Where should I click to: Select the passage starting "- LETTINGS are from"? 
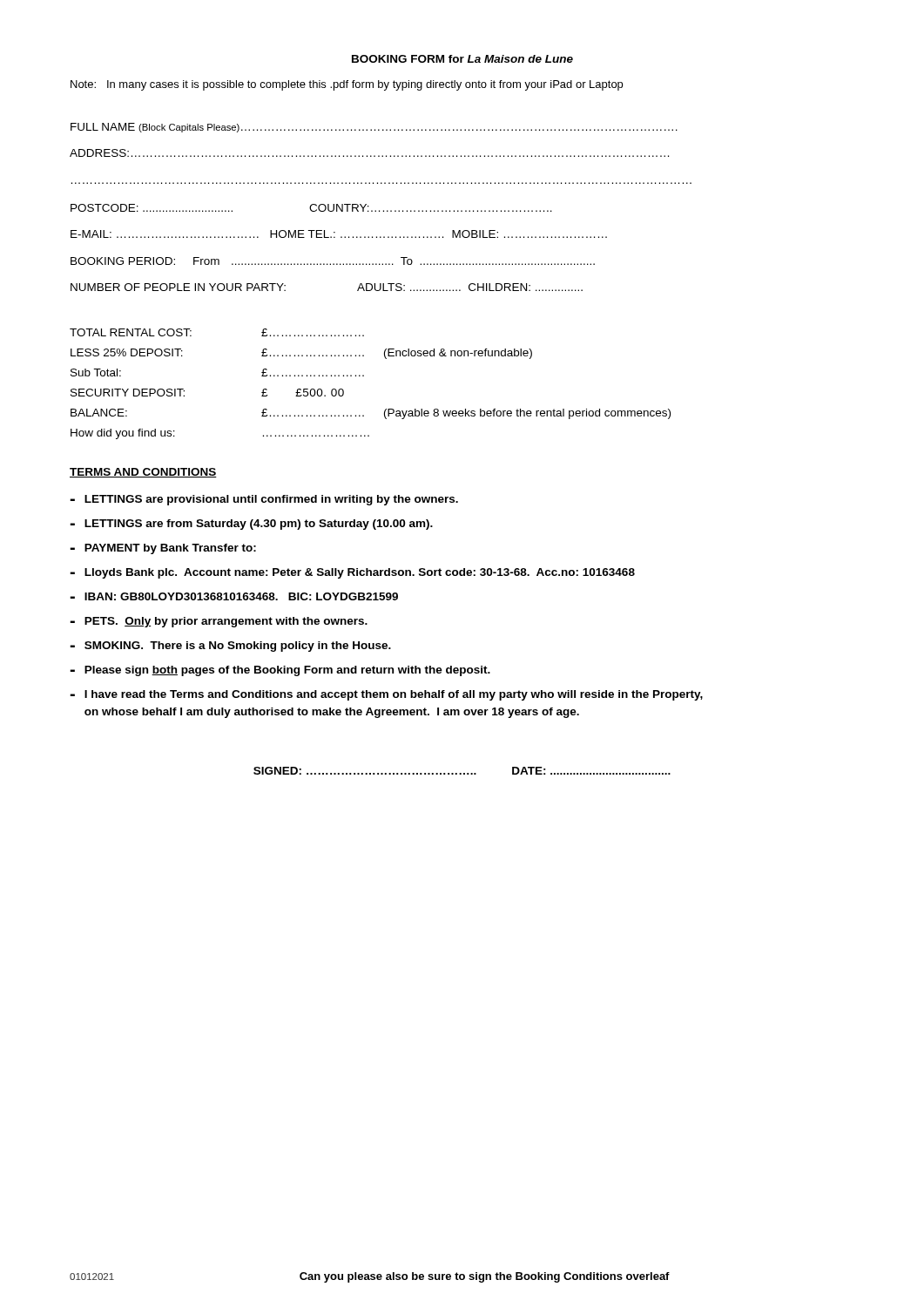251,524
